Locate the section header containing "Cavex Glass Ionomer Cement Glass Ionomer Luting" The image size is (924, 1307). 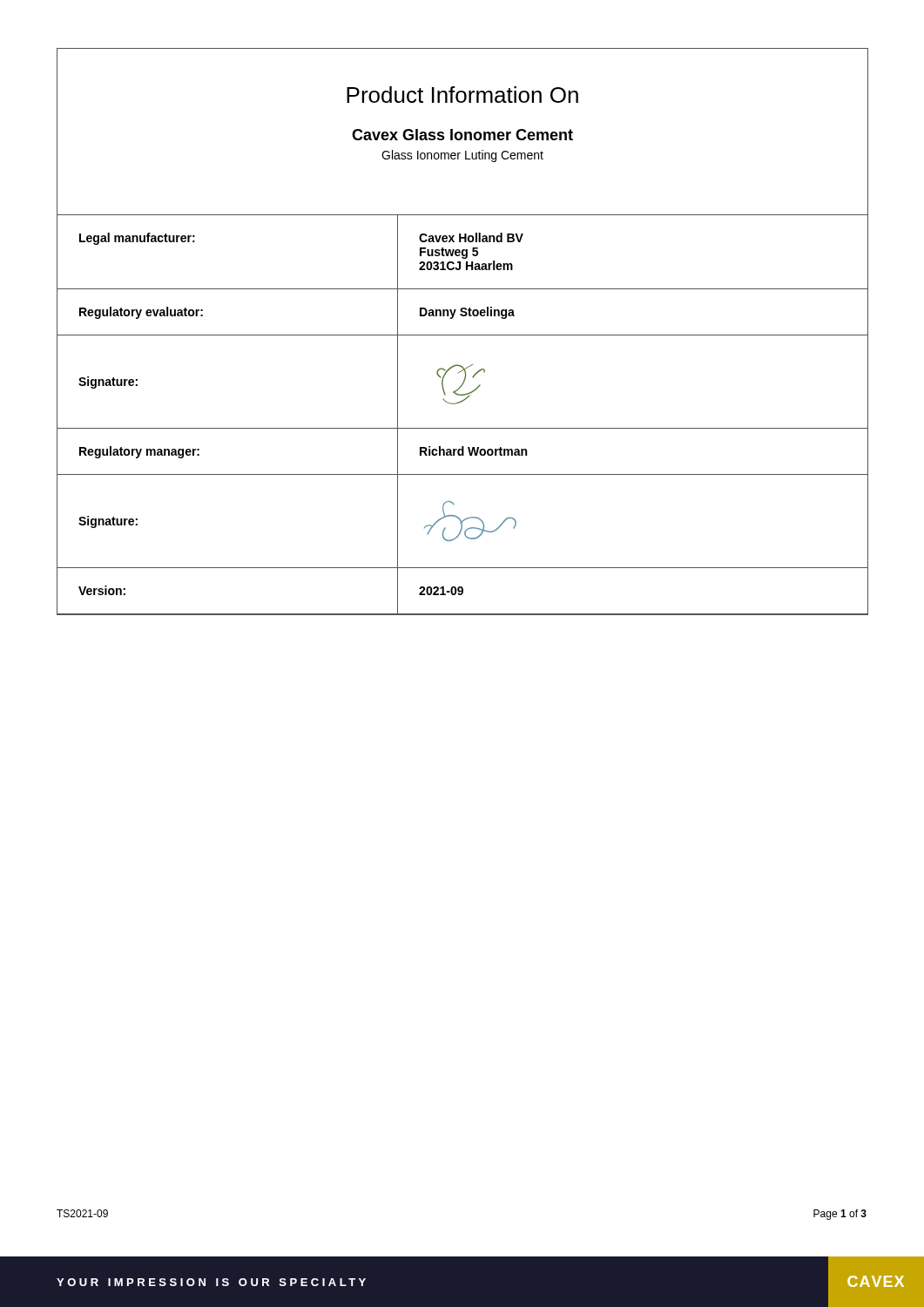pyautogui.click(x=462, y=144)
